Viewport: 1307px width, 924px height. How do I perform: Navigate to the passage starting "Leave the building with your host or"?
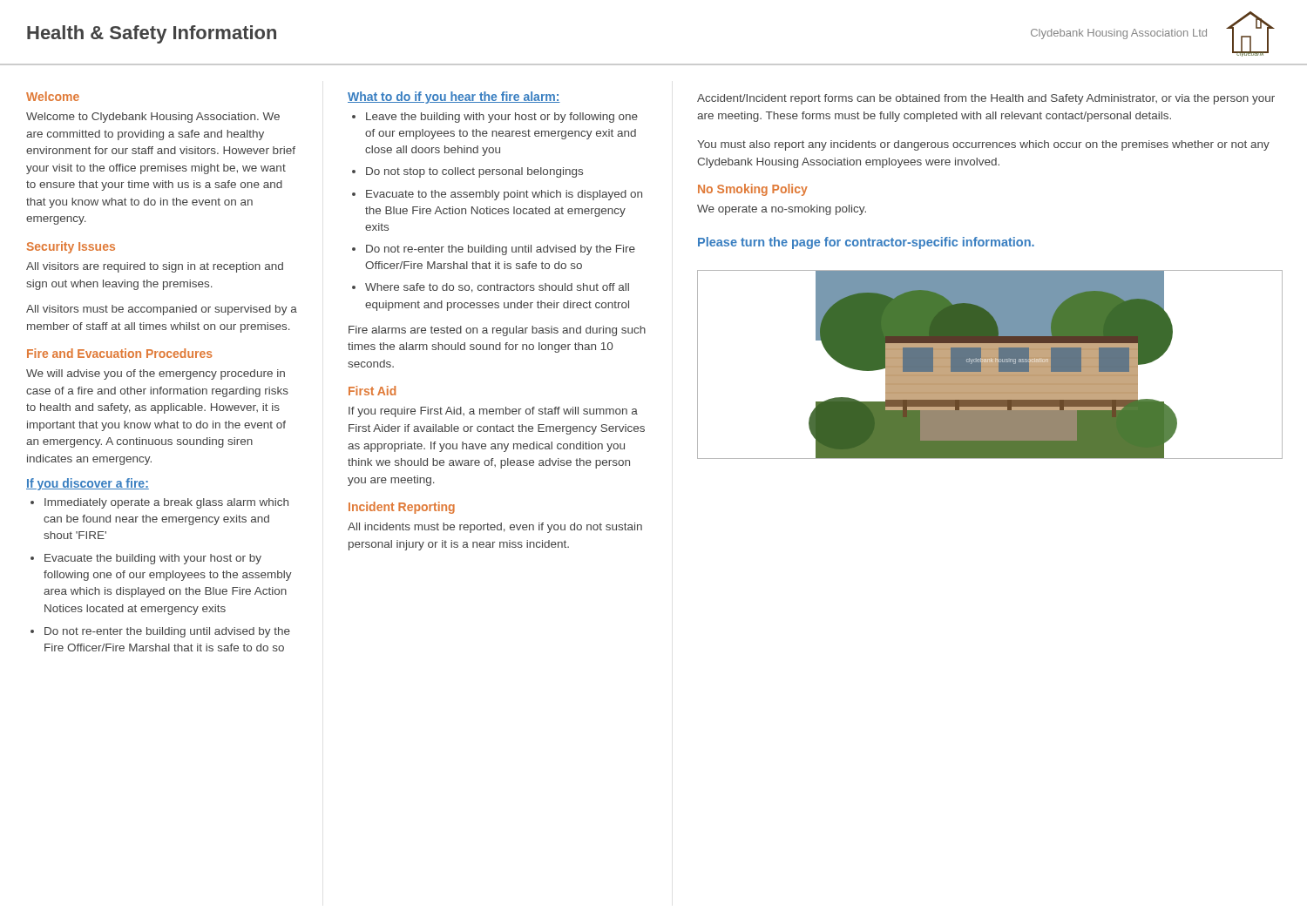[x=498, y=210]
